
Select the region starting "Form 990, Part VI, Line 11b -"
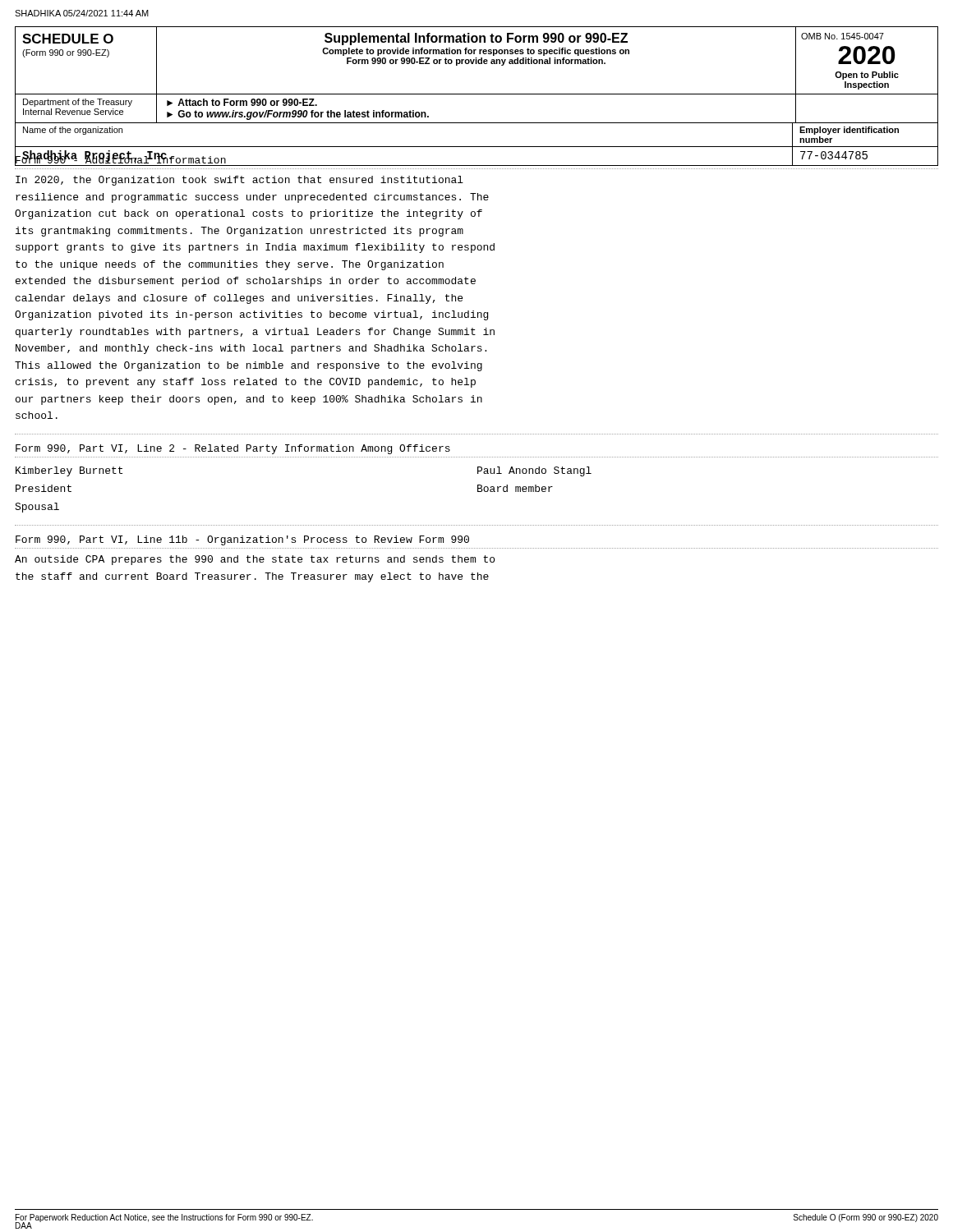point(242,540)
